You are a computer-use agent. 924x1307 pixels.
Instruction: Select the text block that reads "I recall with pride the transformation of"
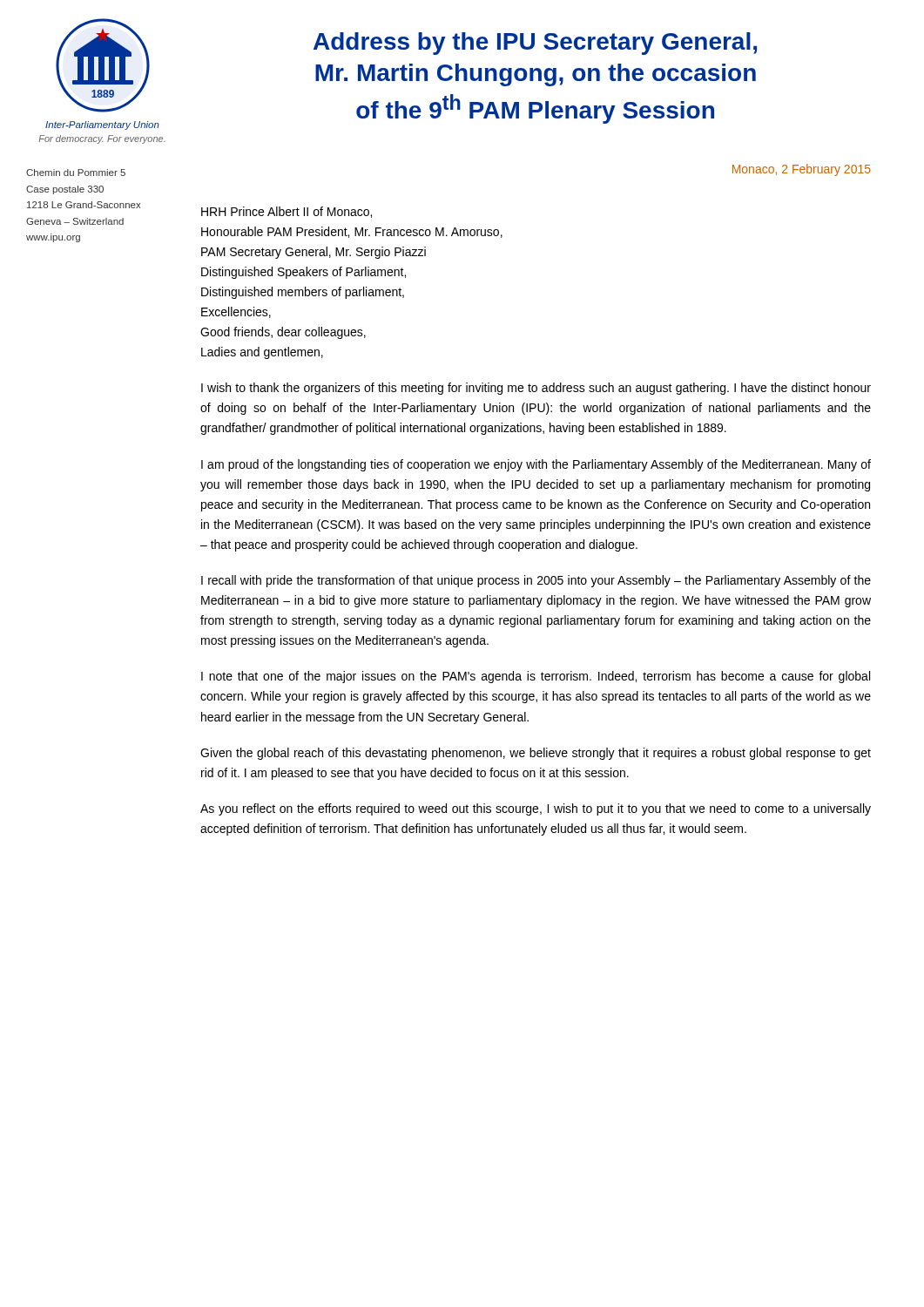[x=536, y=610]
